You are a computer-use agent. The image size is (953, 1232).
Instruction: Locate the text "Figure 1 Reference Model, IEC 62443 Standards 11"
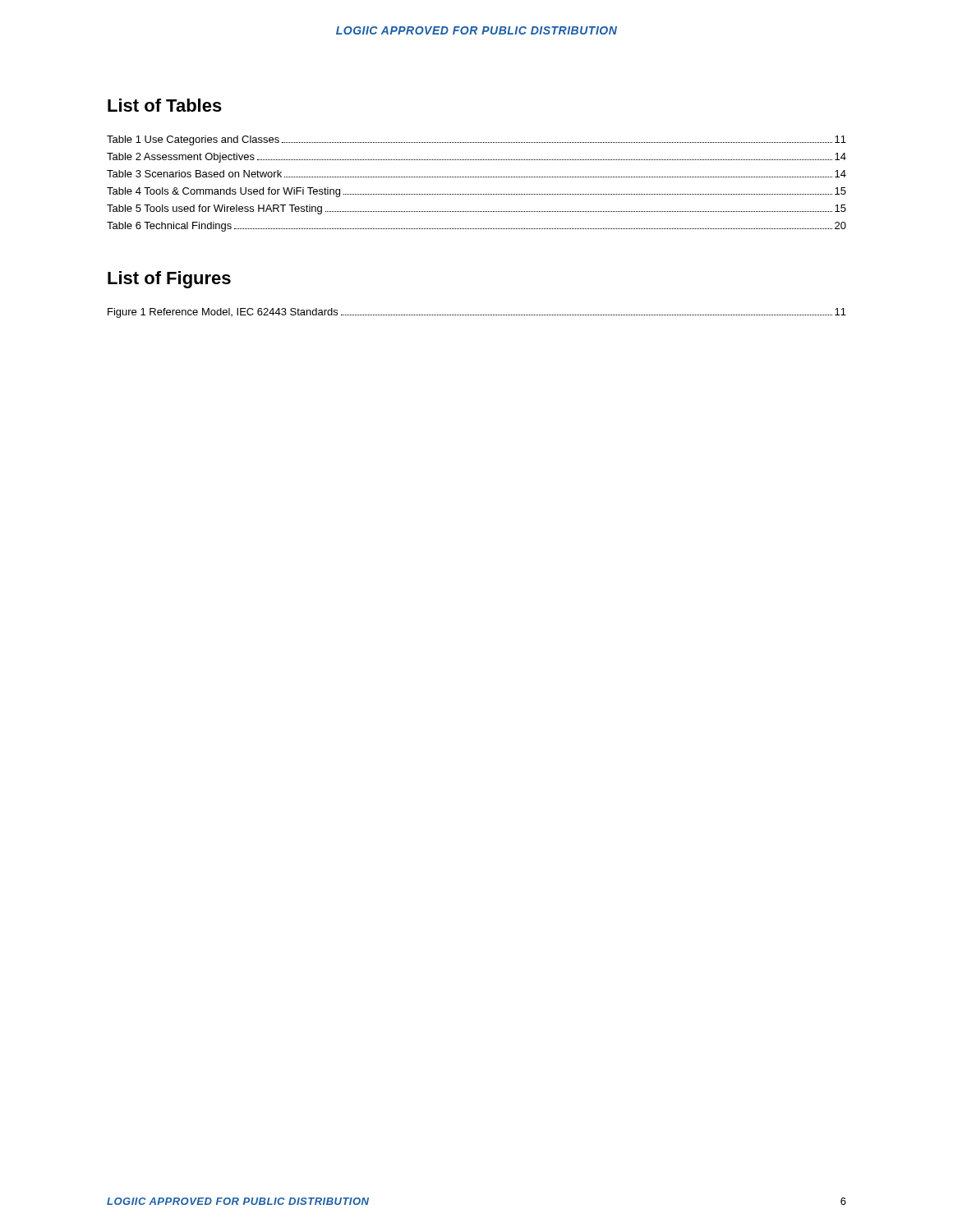476,312
